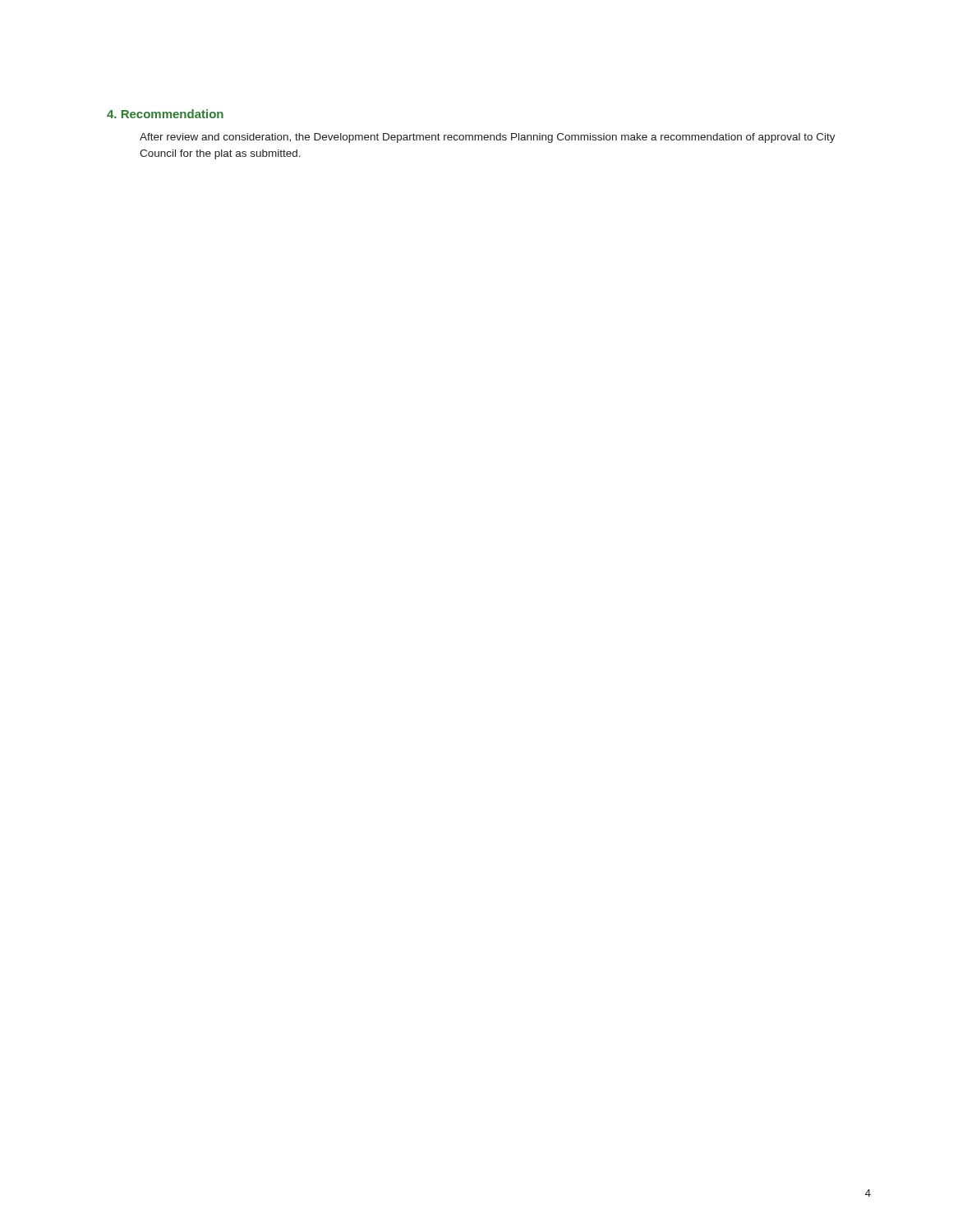Viewport: 953px width, 1232px height.
Task: Select the text block starting "After review and consideration, the Development Department"
Action: [x=487, y=145]
